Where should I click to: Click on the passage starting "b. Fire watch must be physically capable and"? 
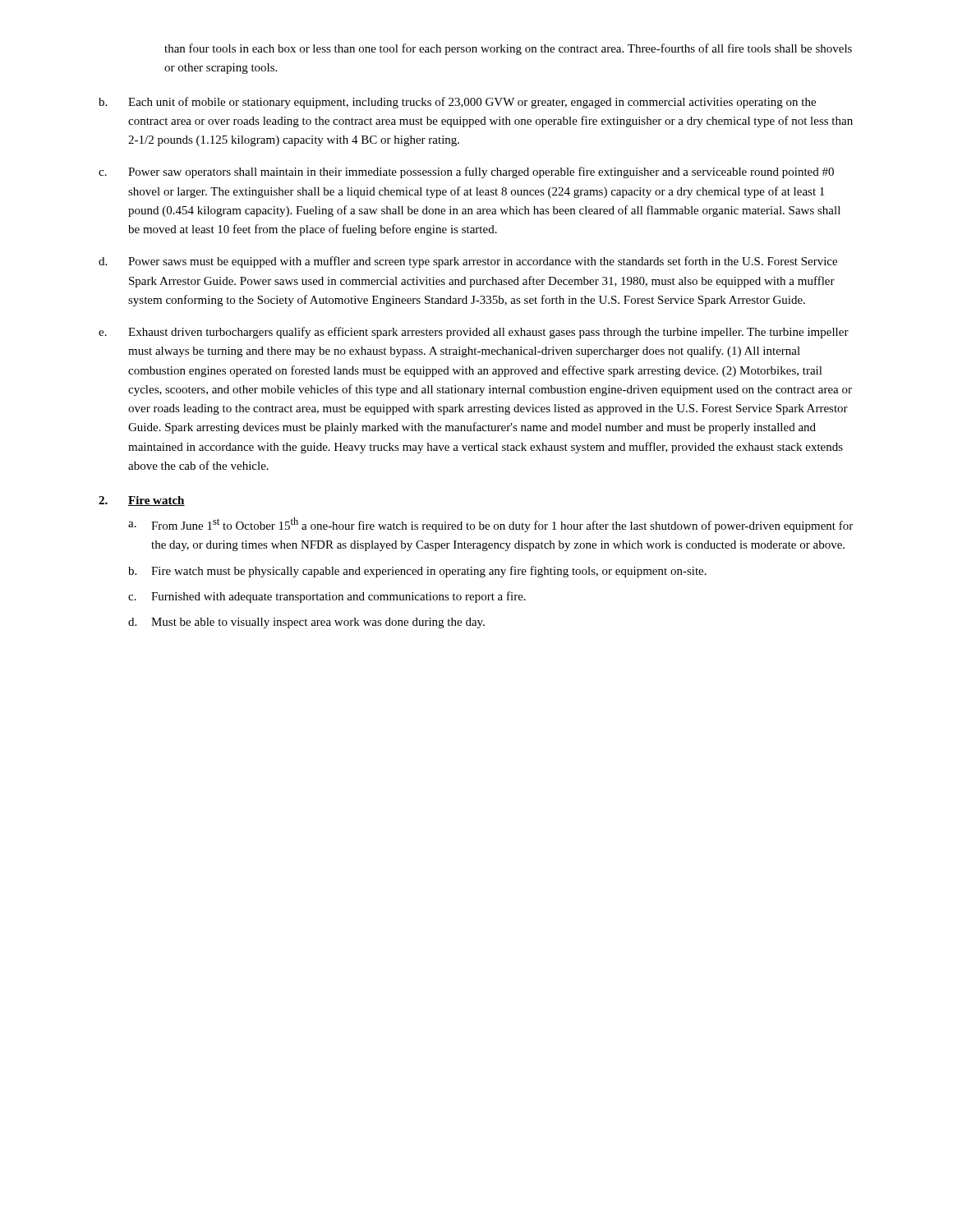point(491,571)
